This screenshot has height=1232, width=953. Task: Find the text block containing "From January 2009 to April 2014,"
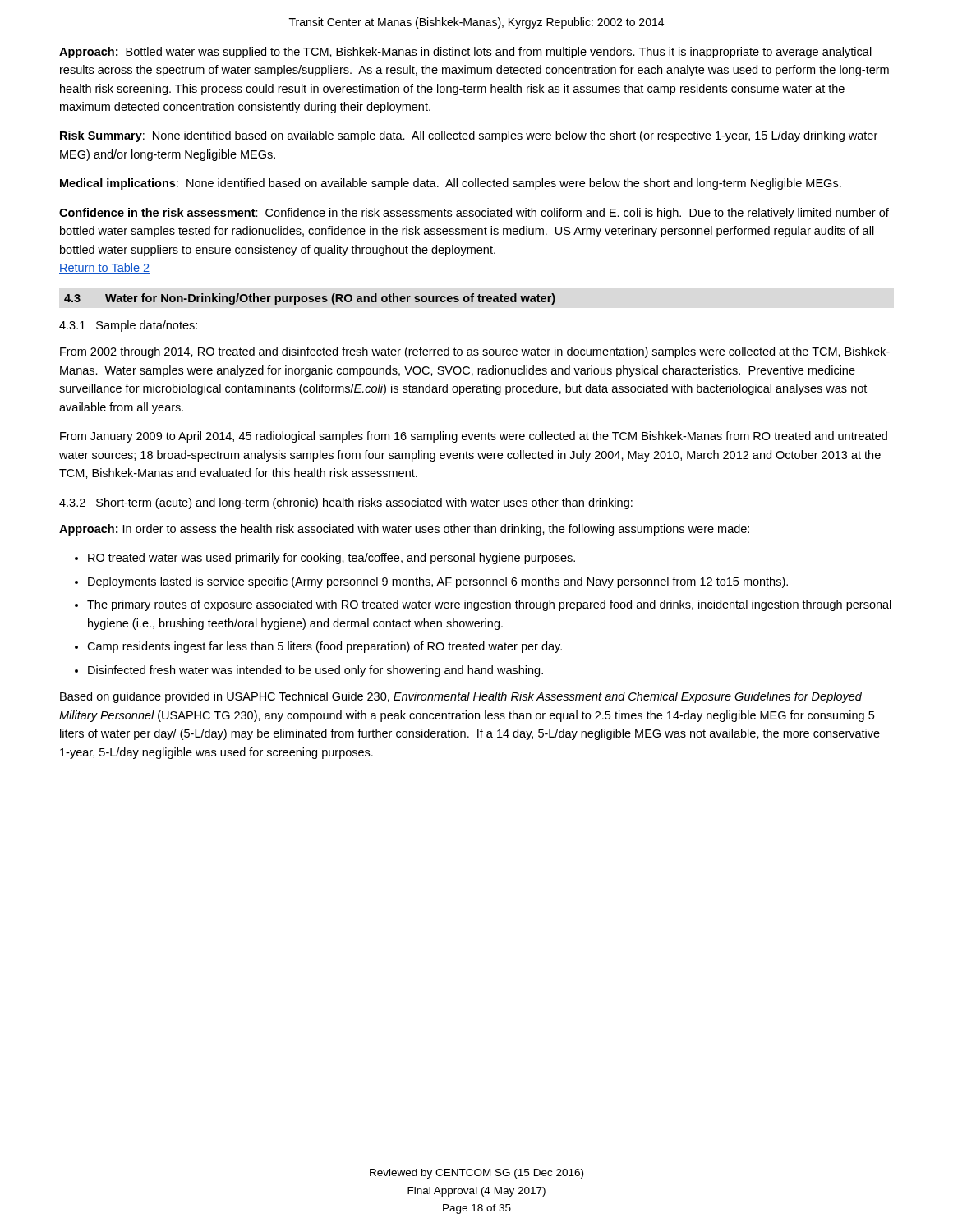pos(474,455)
